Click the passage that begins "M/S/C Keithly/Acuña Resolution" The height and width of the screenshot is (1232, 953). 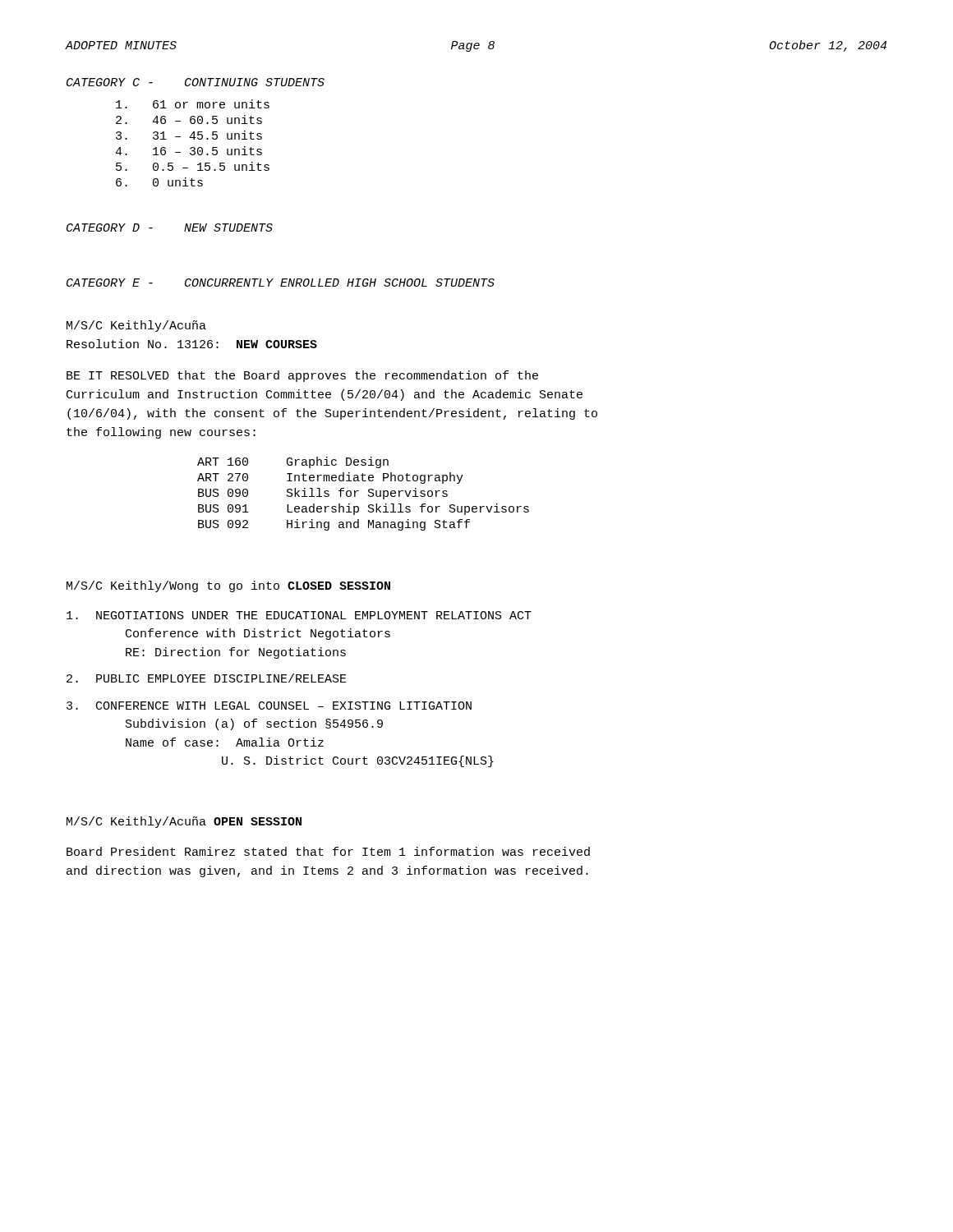pyautogui.click(x=191, y=336)
